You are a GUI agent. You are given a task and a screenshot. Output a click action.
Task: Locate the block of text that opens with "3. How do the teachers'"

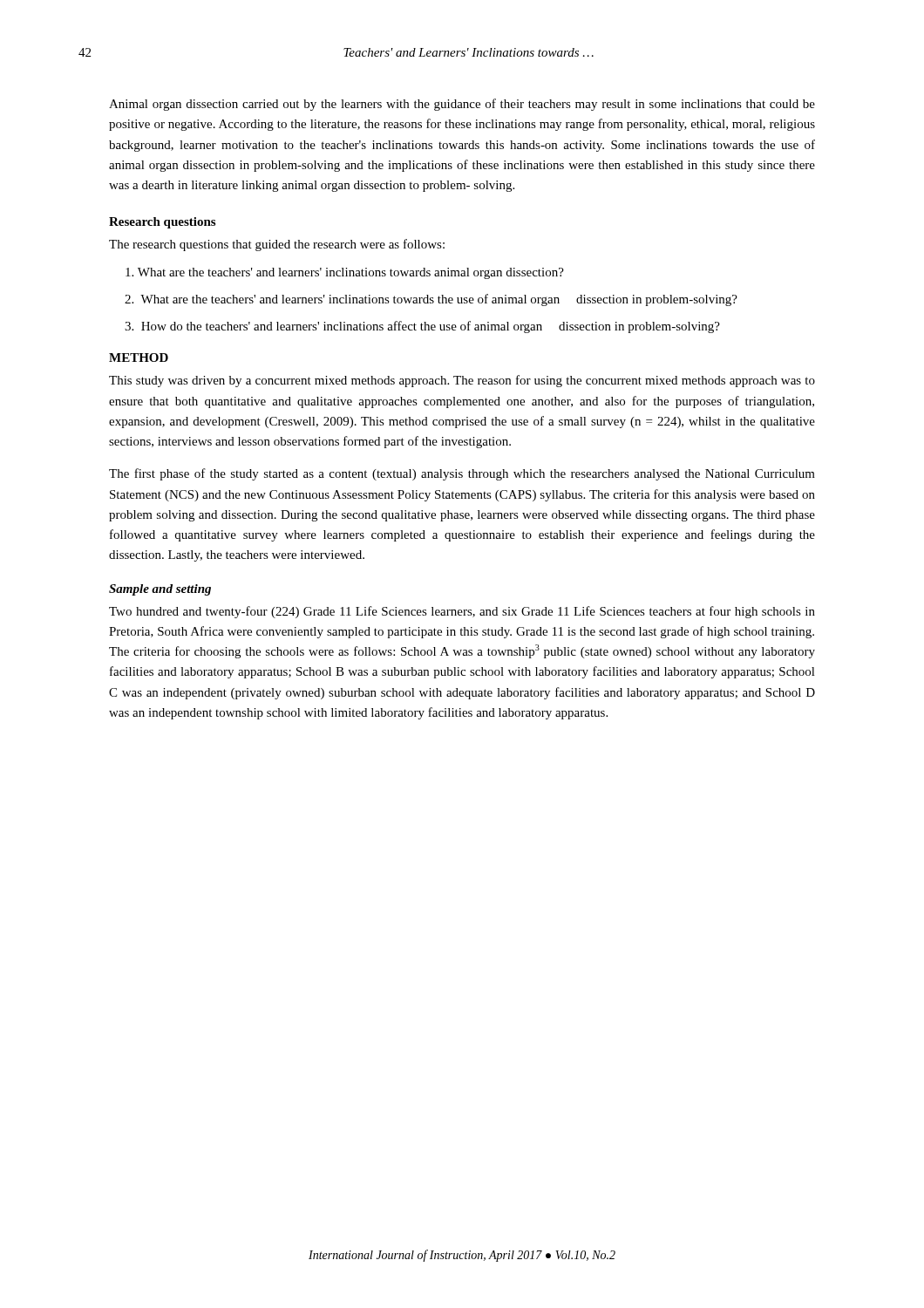[422, 326]
